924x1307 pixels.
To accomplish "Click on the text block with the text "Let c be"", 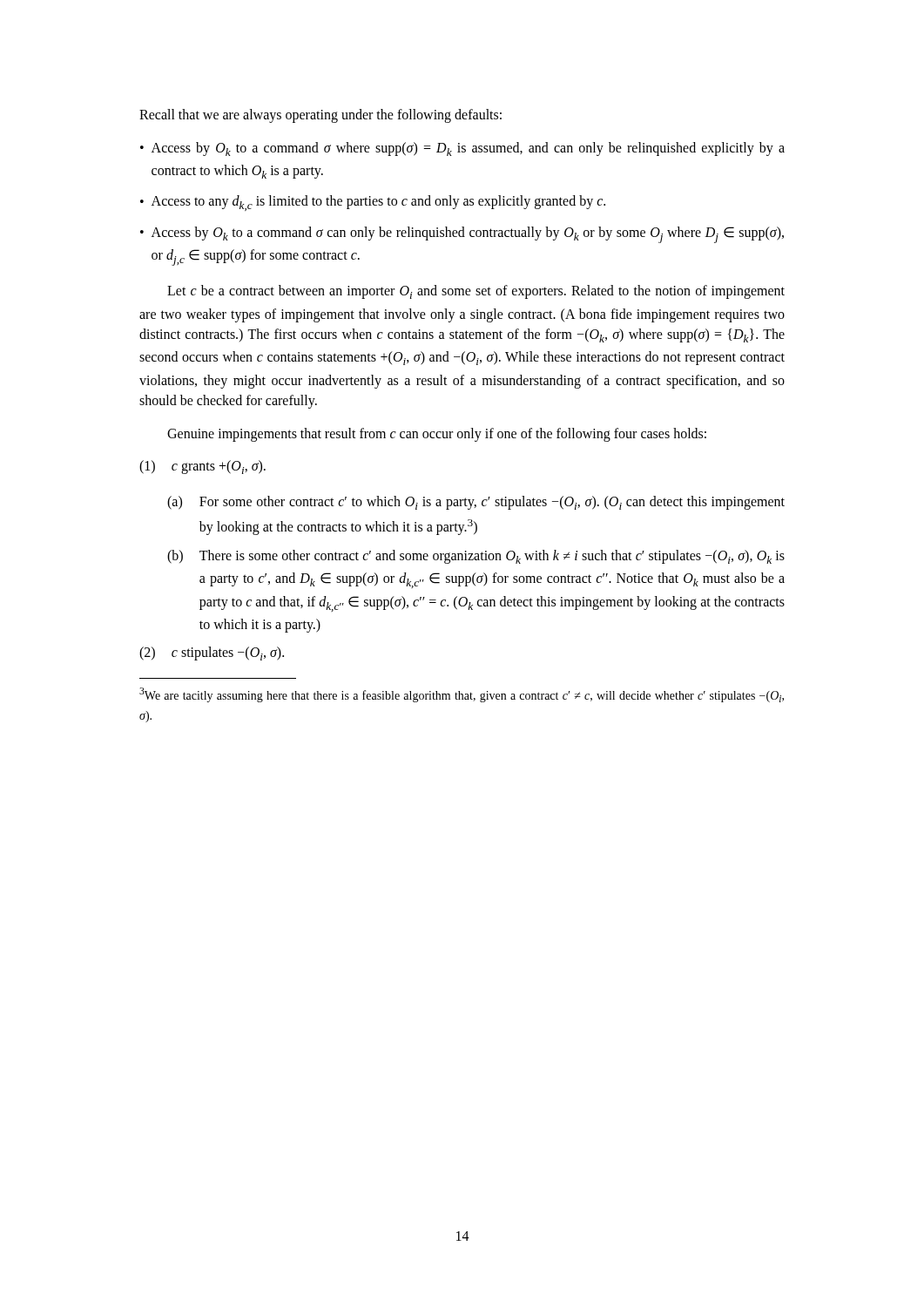I will tap(462, 346).
